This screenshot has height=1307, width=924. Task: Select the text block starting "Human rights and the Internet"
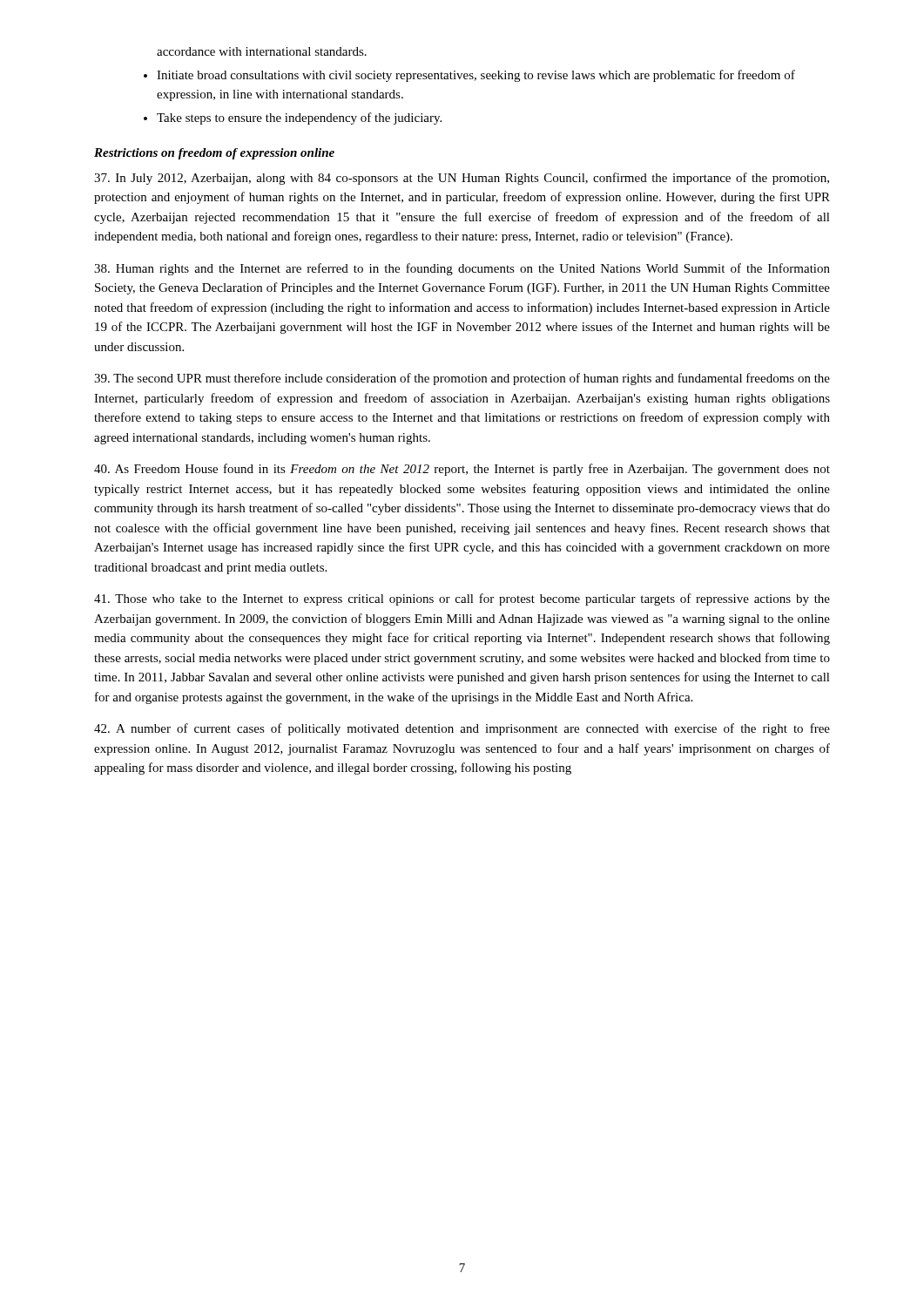[x=462, y=307]
